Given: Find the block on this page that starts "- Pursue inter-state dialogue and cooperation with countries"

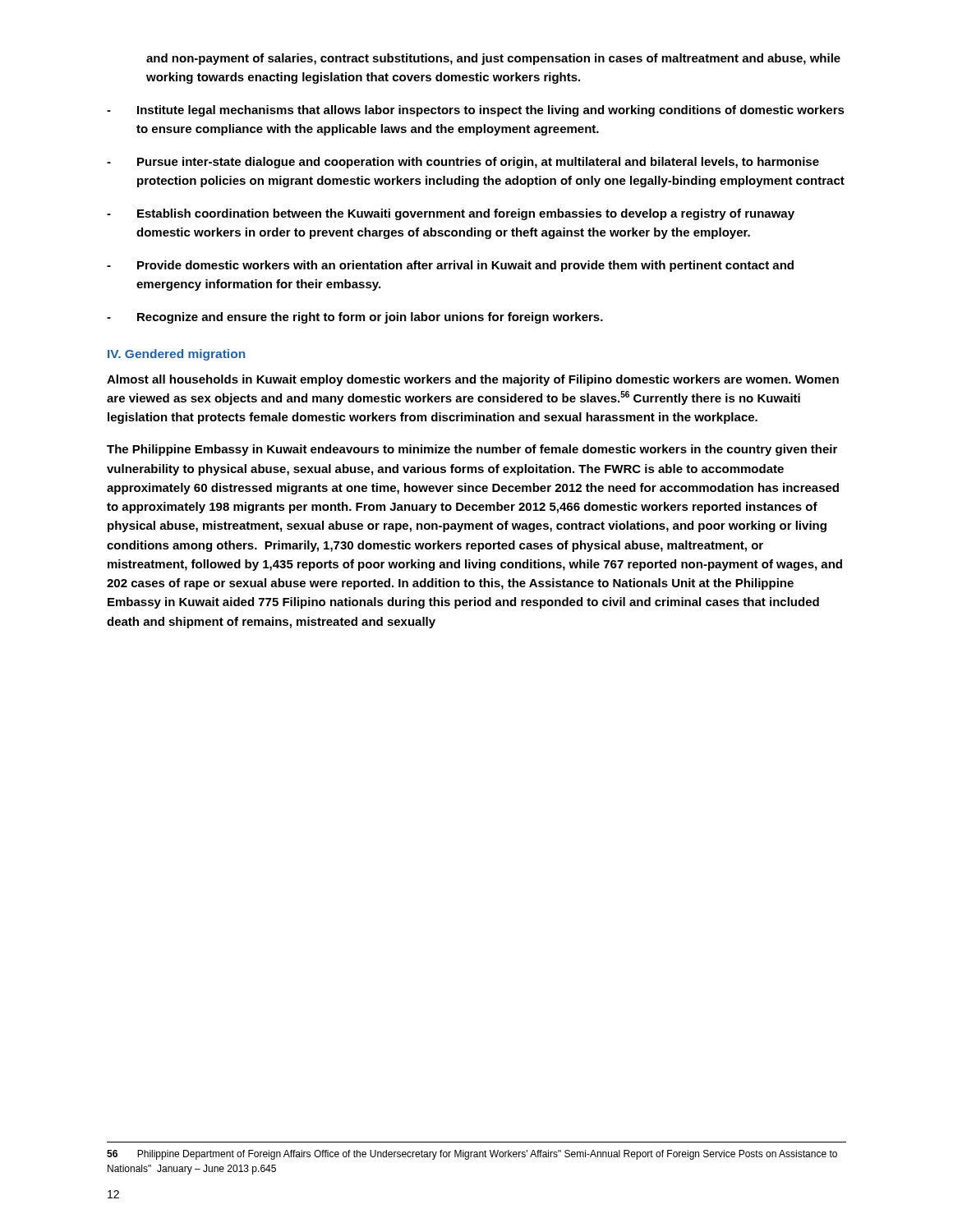Looking at the screenshot, I should tap(476, 171).
